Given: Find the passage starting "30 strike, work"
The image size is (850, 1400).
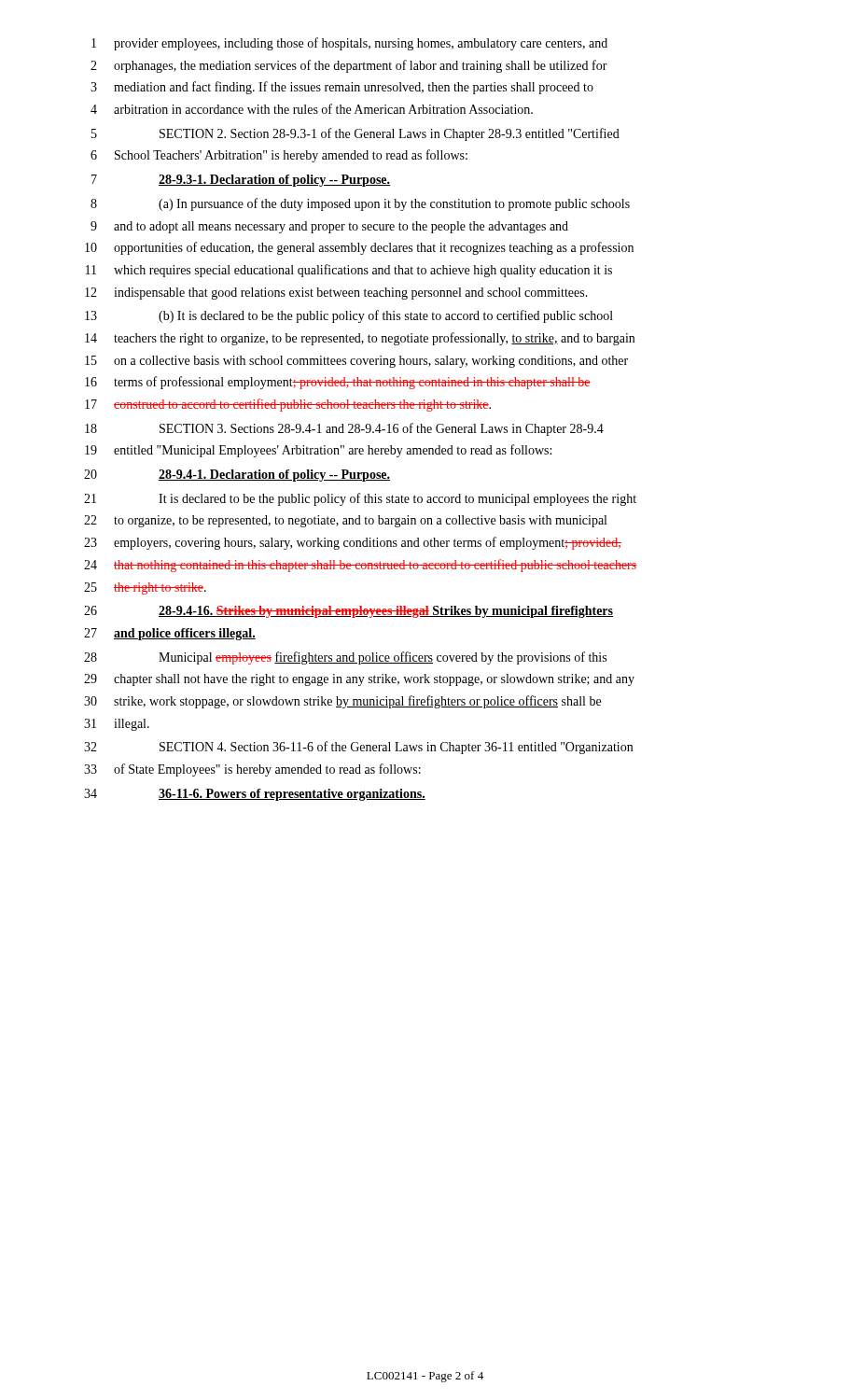Looking at the screenshot, I should 425,702.
